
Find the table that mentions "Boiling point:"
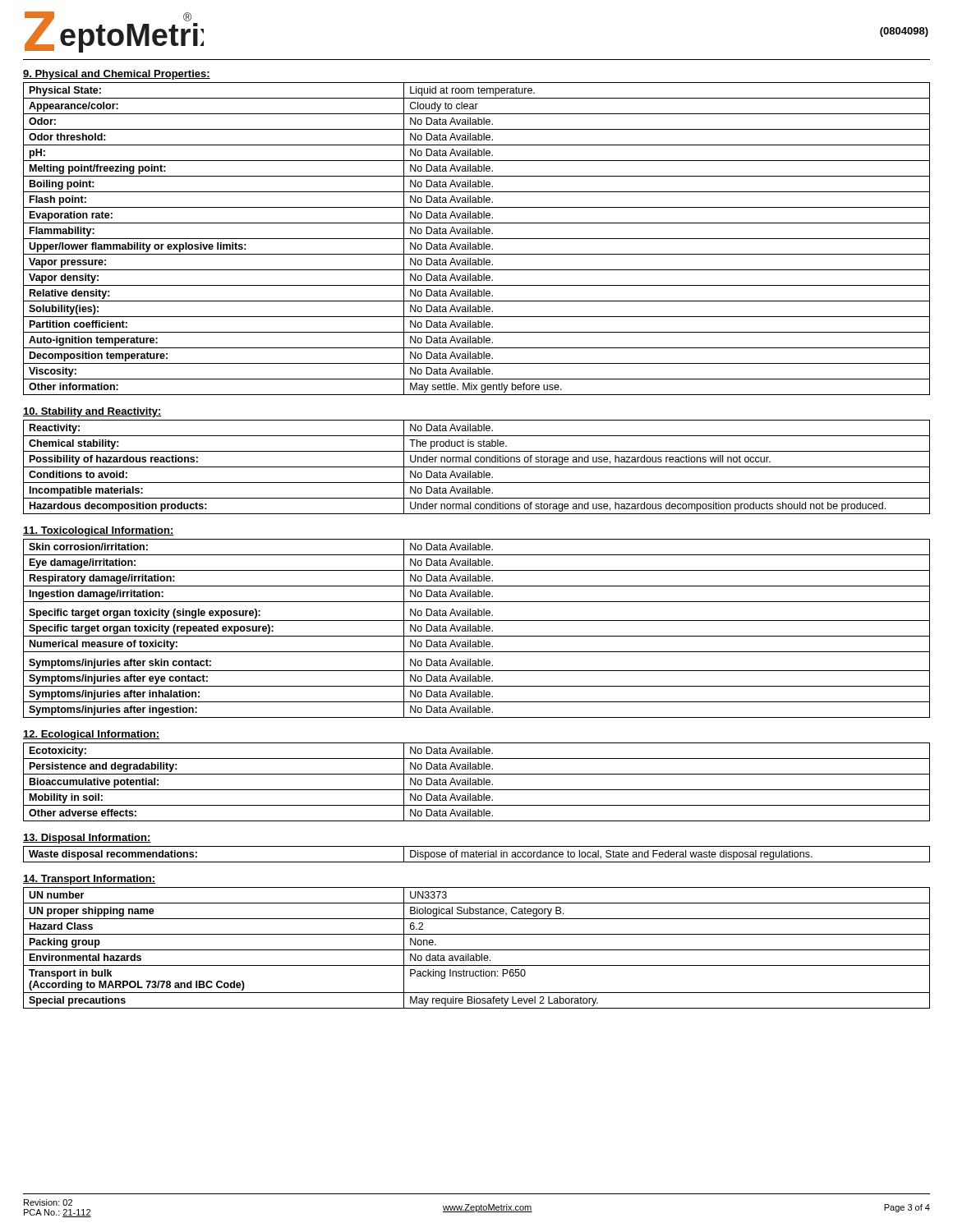pos(476,239)
